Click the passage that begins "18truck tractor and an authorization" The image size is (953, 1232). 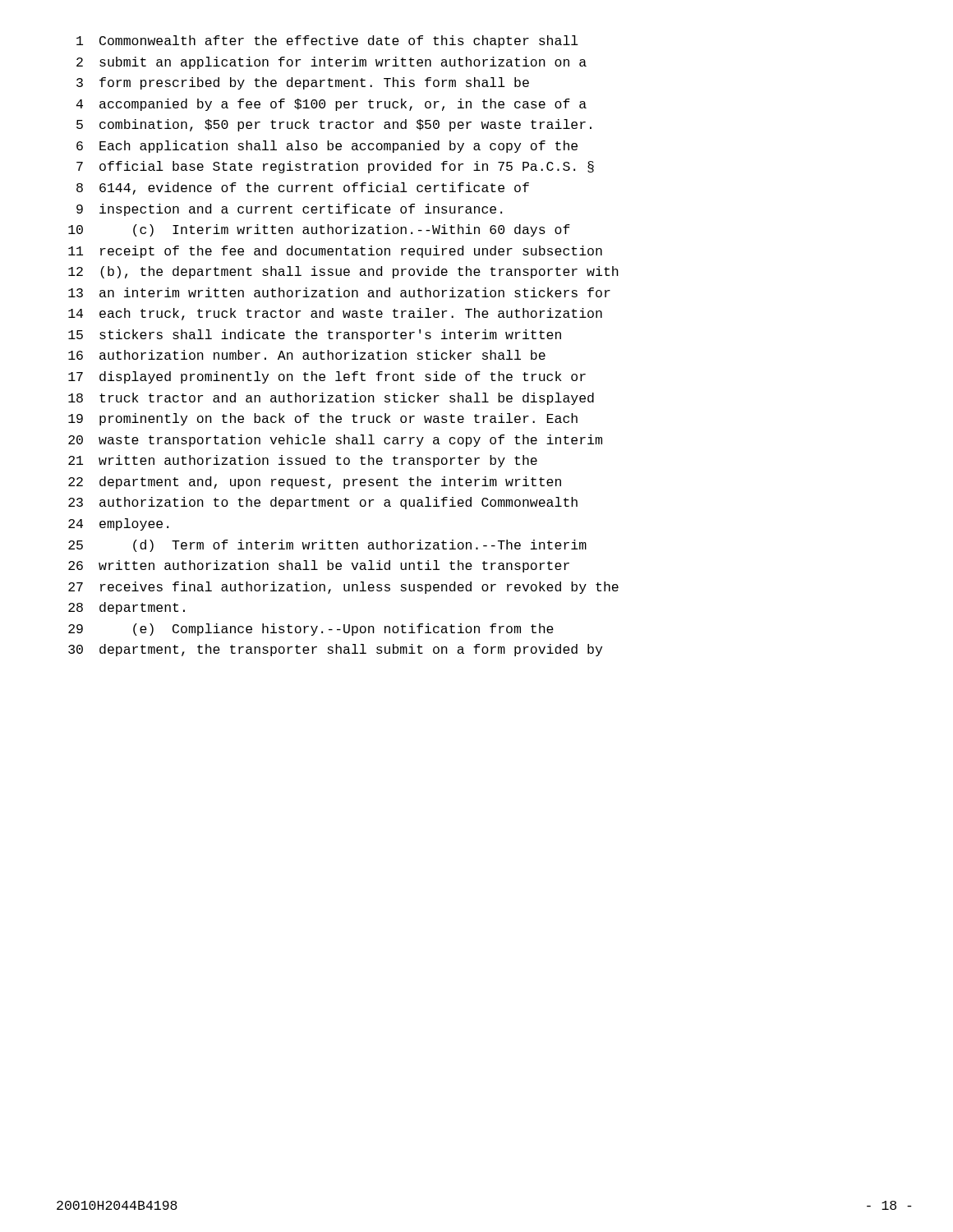point(325,399)
